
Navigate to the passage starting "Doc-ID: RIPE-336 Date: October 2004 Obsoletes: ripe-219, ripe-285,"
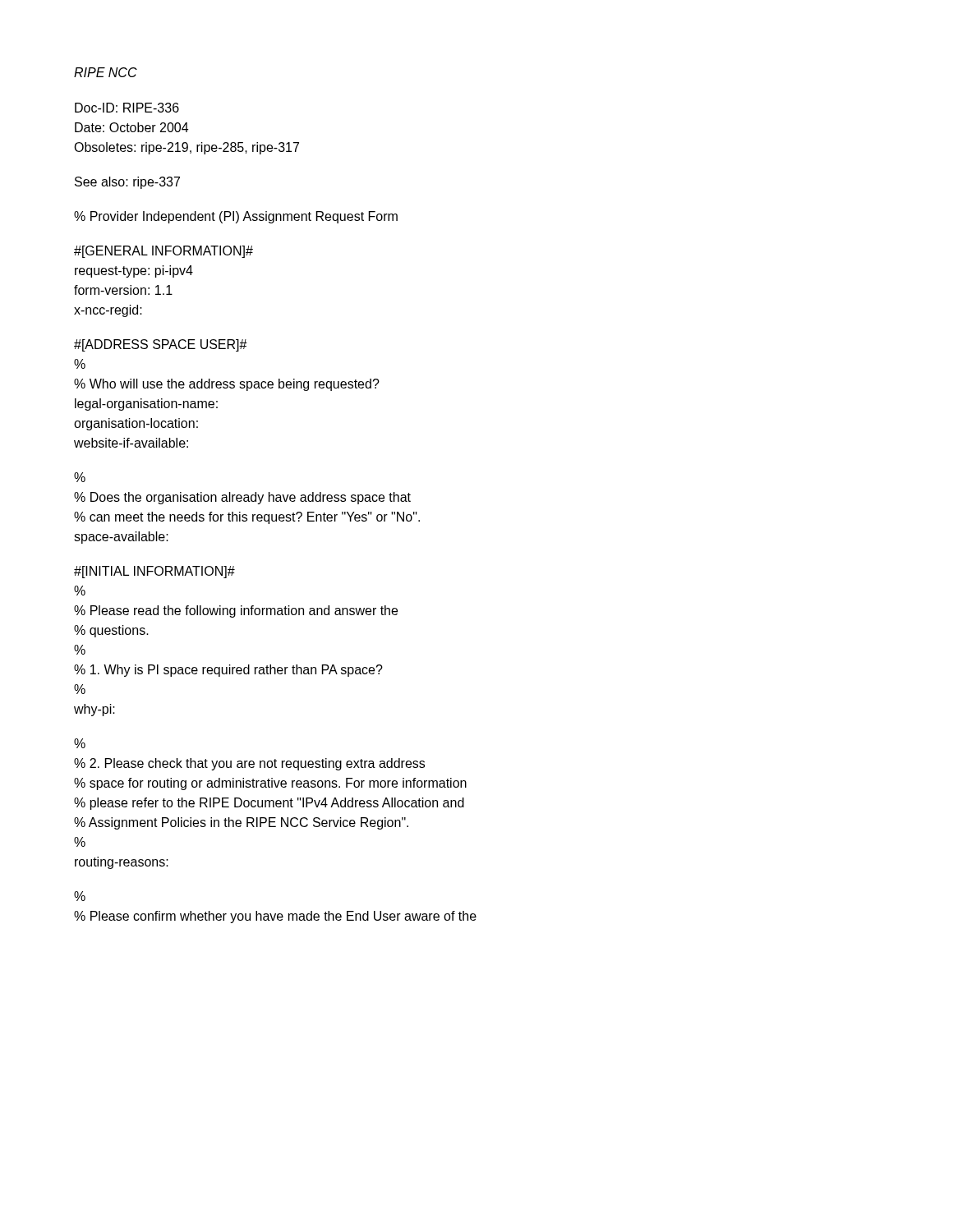tap(187, 128)
